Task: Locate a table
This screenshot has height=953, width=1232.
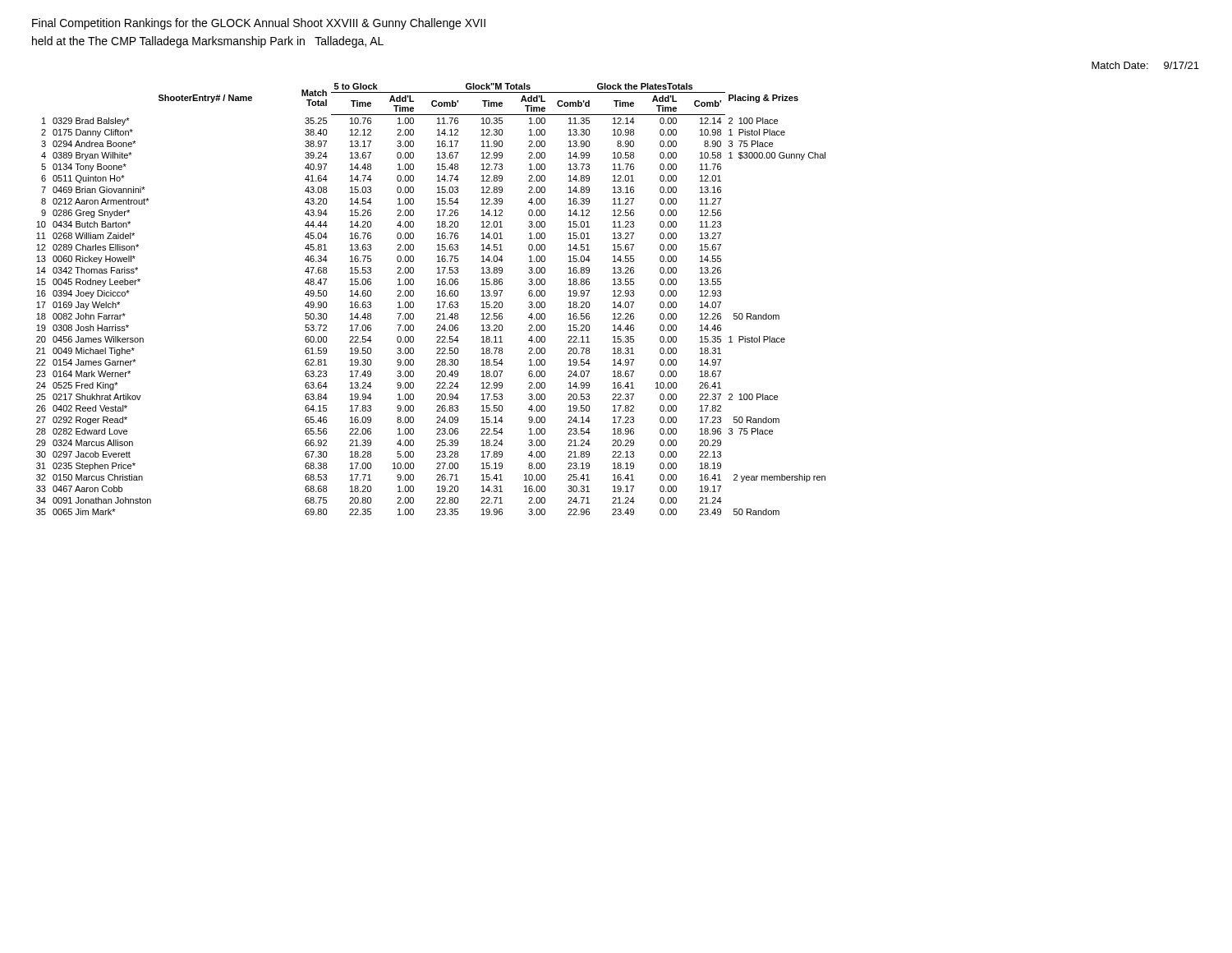Action: pyautogui.click(x=617, y=299)
